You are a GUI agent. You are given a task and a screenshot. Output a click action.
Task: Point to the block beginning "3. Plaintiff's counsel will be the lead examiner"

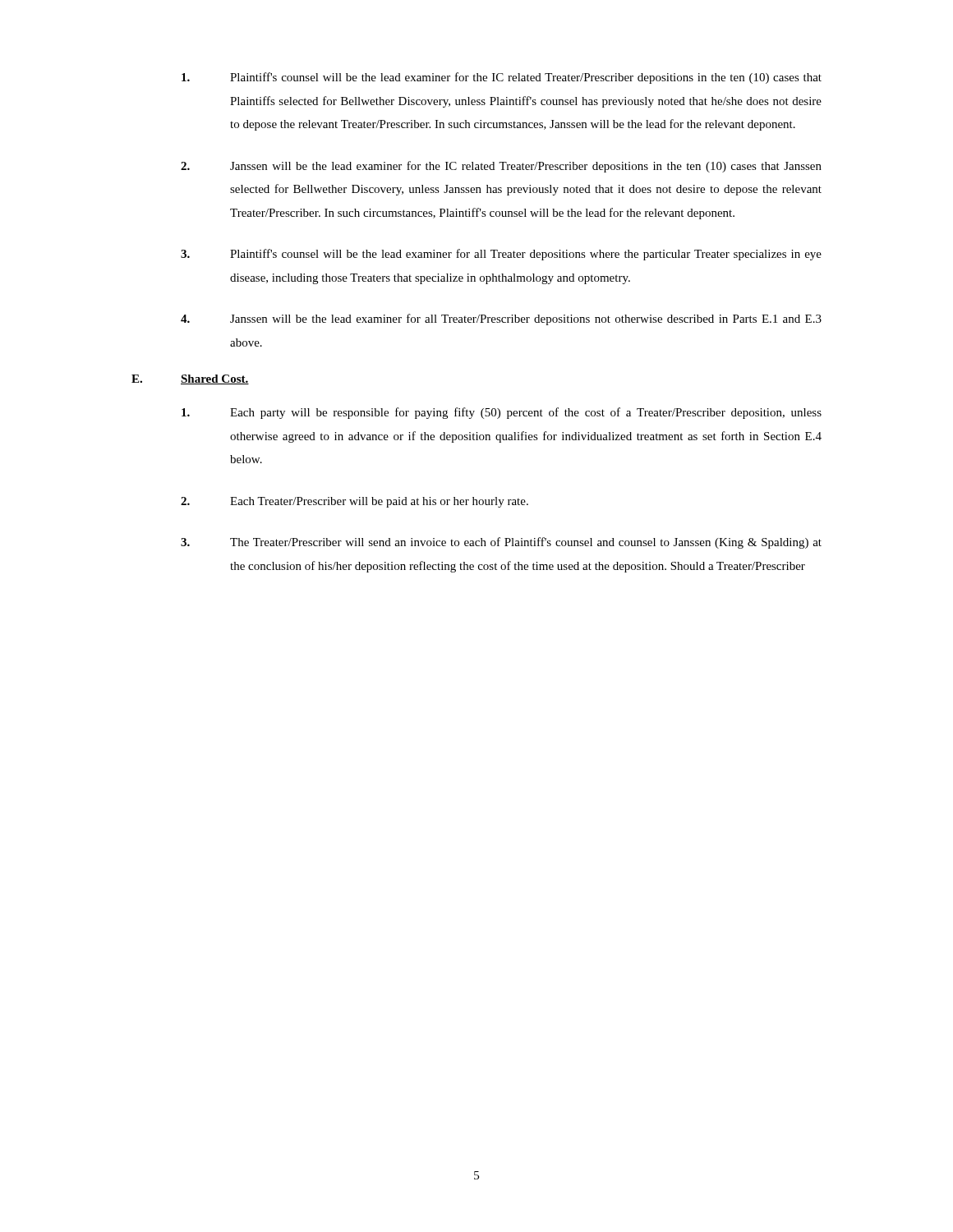point(501,266)
